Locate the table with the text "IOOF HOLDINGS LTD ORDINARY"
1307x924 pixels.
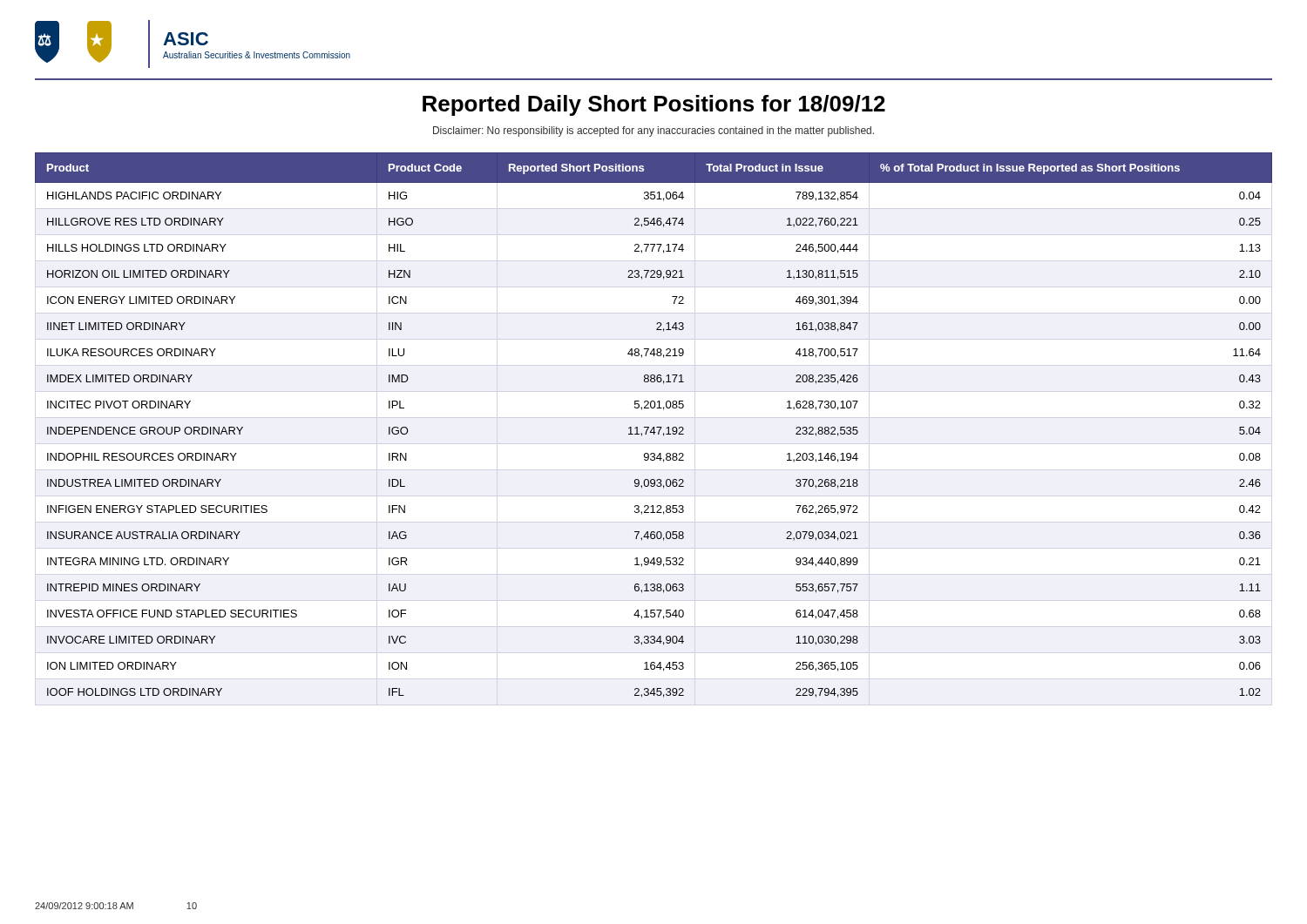654,429
